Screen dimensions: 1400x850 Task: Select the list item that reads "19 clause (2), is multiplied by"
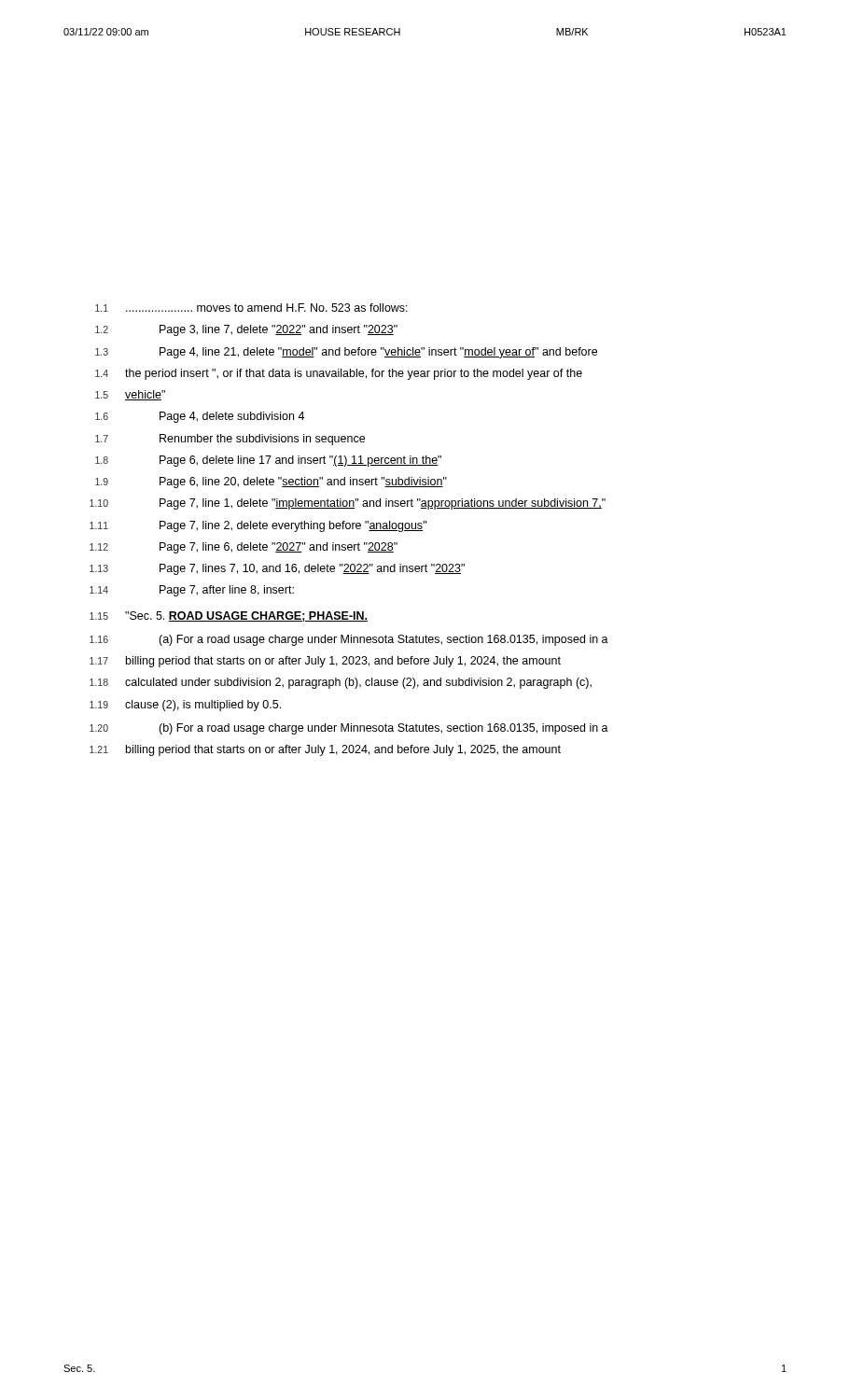click(185, 706)
